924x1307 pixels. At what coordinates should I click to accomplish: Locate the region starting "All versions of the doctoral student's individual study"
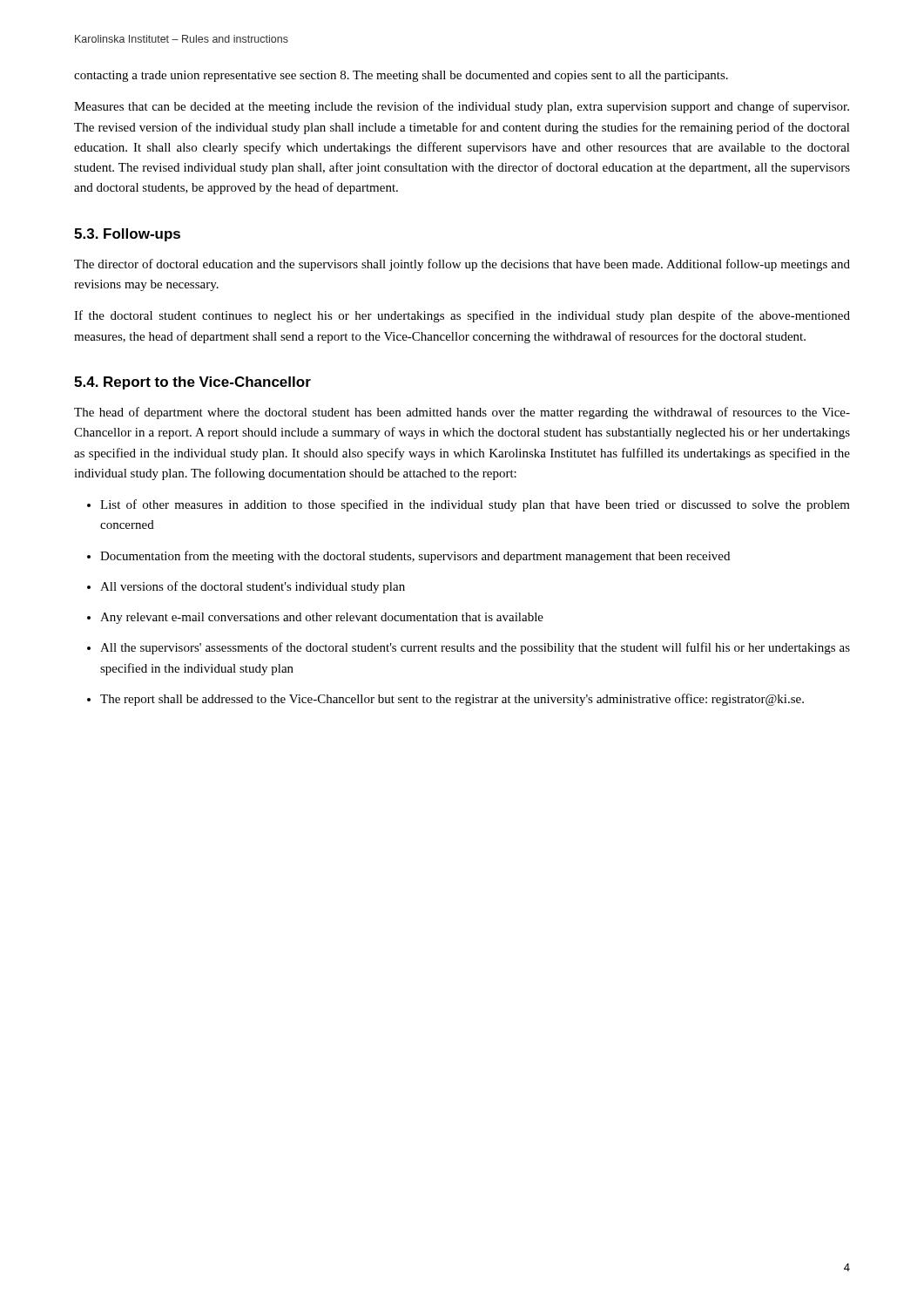[x=253, y=586]
